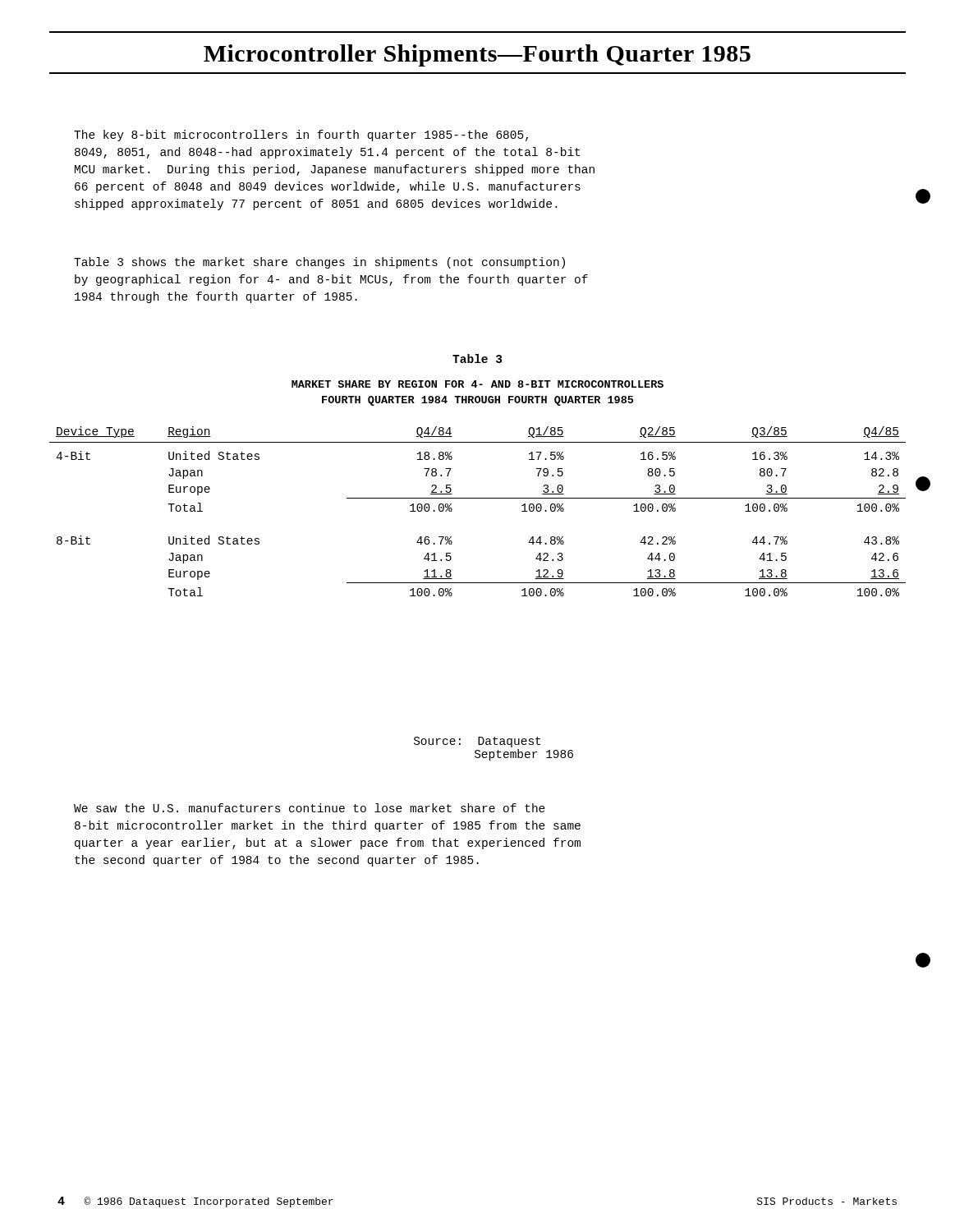Where does it say "Table 3"?
Screen dimensions: 1232x955
(x=478, y=360)
